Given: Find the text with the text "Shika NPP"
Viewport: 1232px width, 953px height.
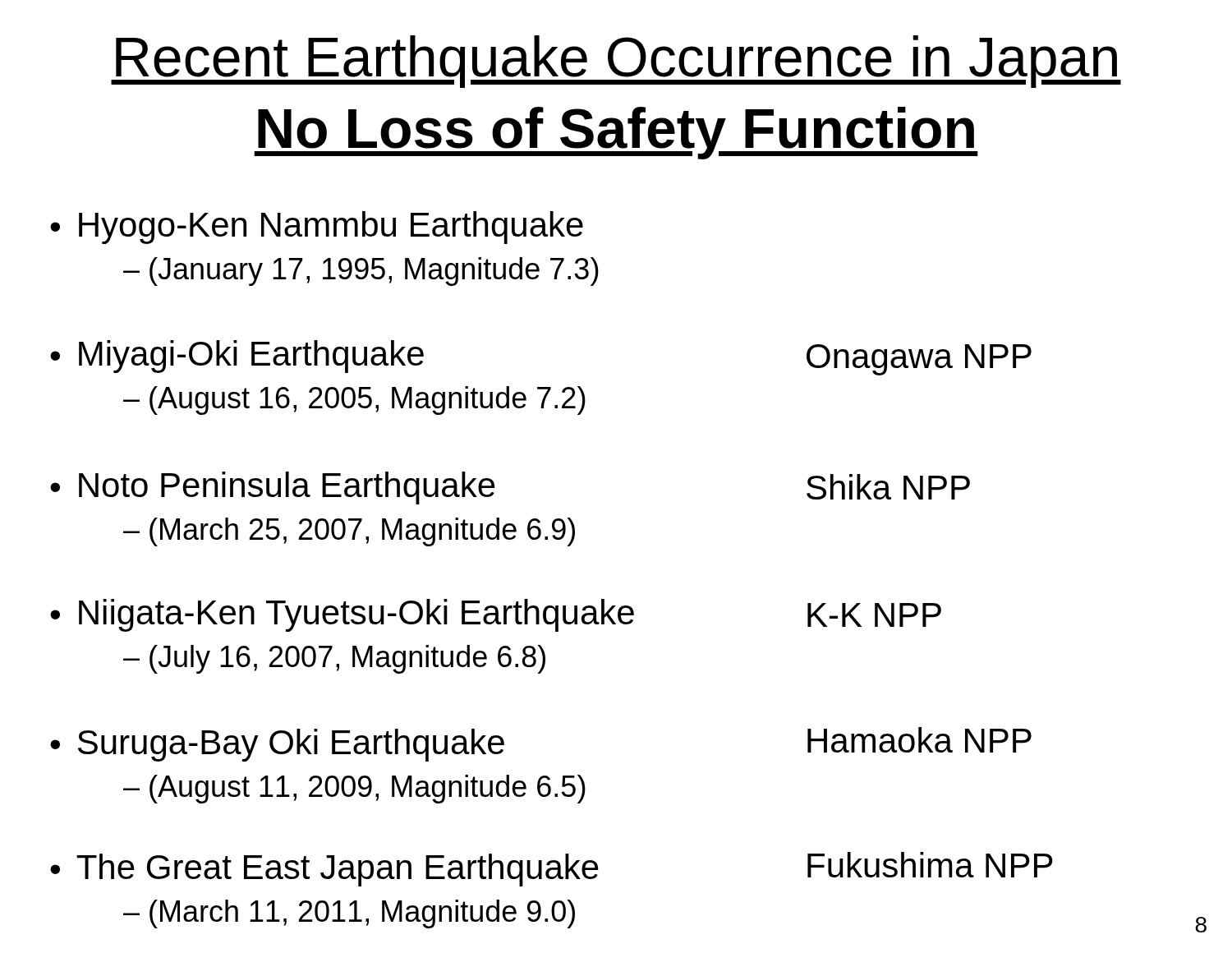Looking at the screenshot, I should pos(888,488).
